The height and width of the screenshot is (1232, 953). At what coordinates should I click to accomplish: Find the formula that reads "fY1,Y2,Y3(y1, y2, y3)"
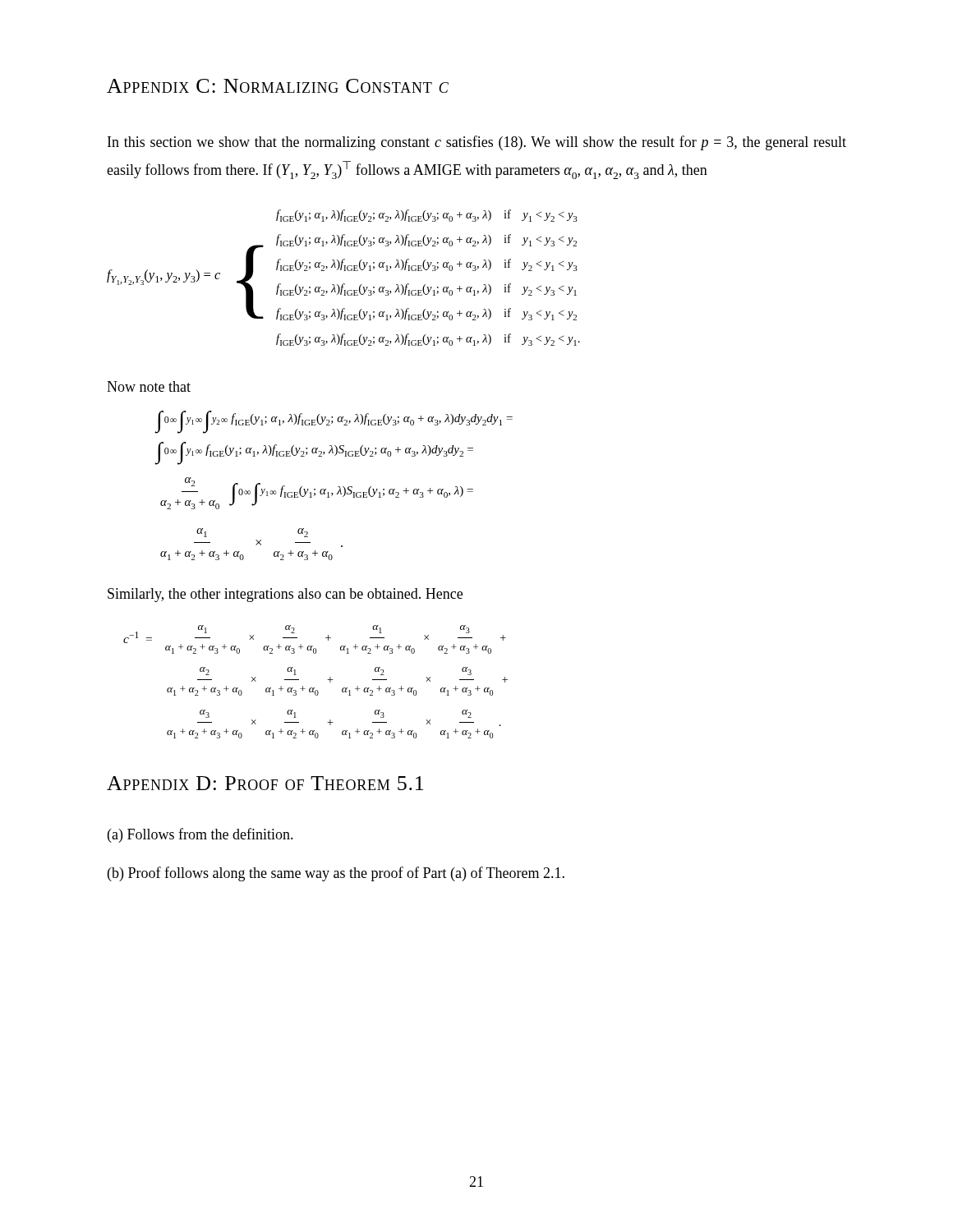tap(344, 277)
